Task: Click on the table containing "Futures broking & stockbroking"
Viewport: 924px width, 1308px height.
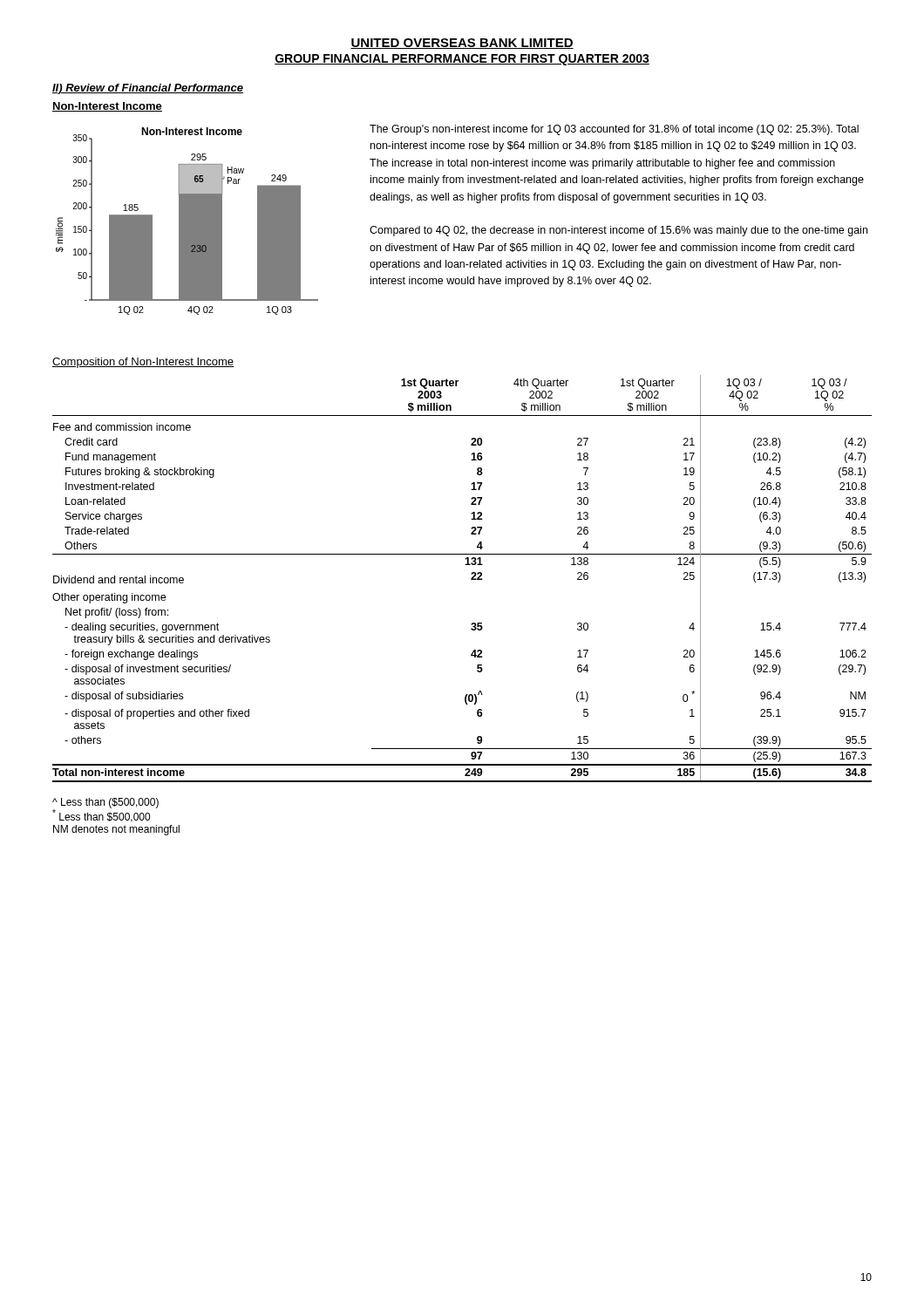Action: [462, 578]
